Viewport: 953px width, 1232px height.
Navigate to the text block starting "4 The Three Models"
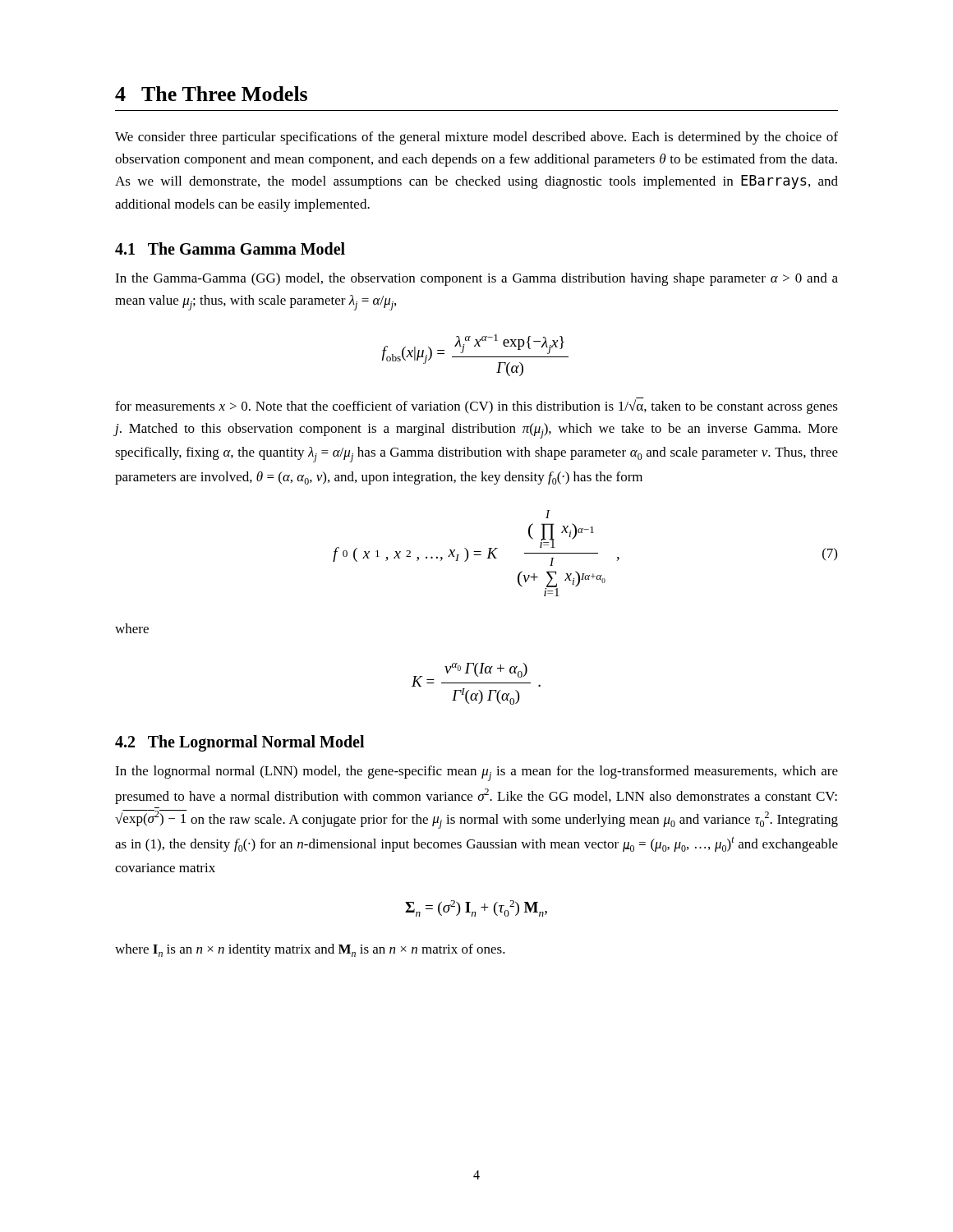point(211,94)
